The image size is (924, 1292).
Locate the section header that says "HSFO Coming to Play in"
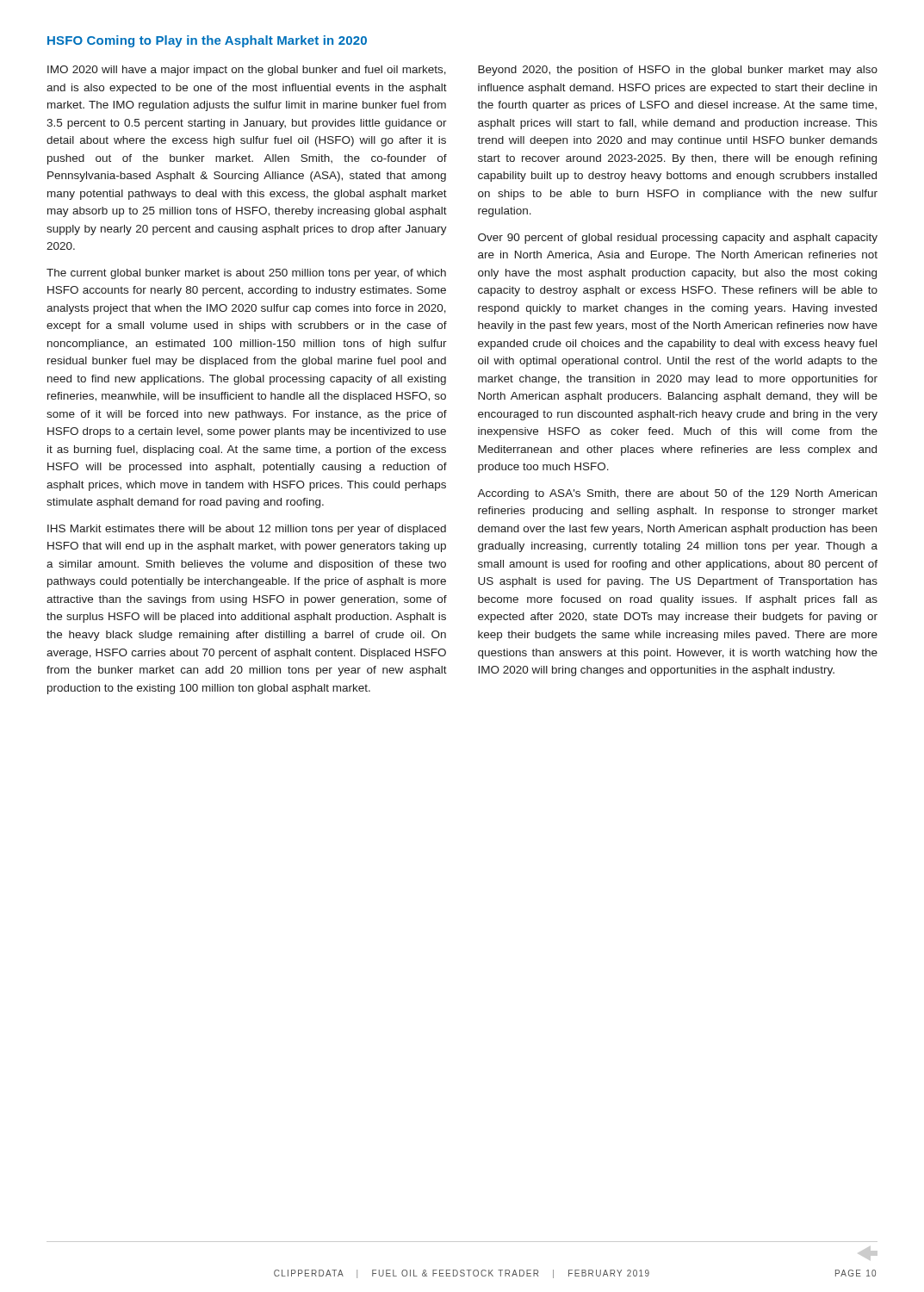[x=207, y=40]
